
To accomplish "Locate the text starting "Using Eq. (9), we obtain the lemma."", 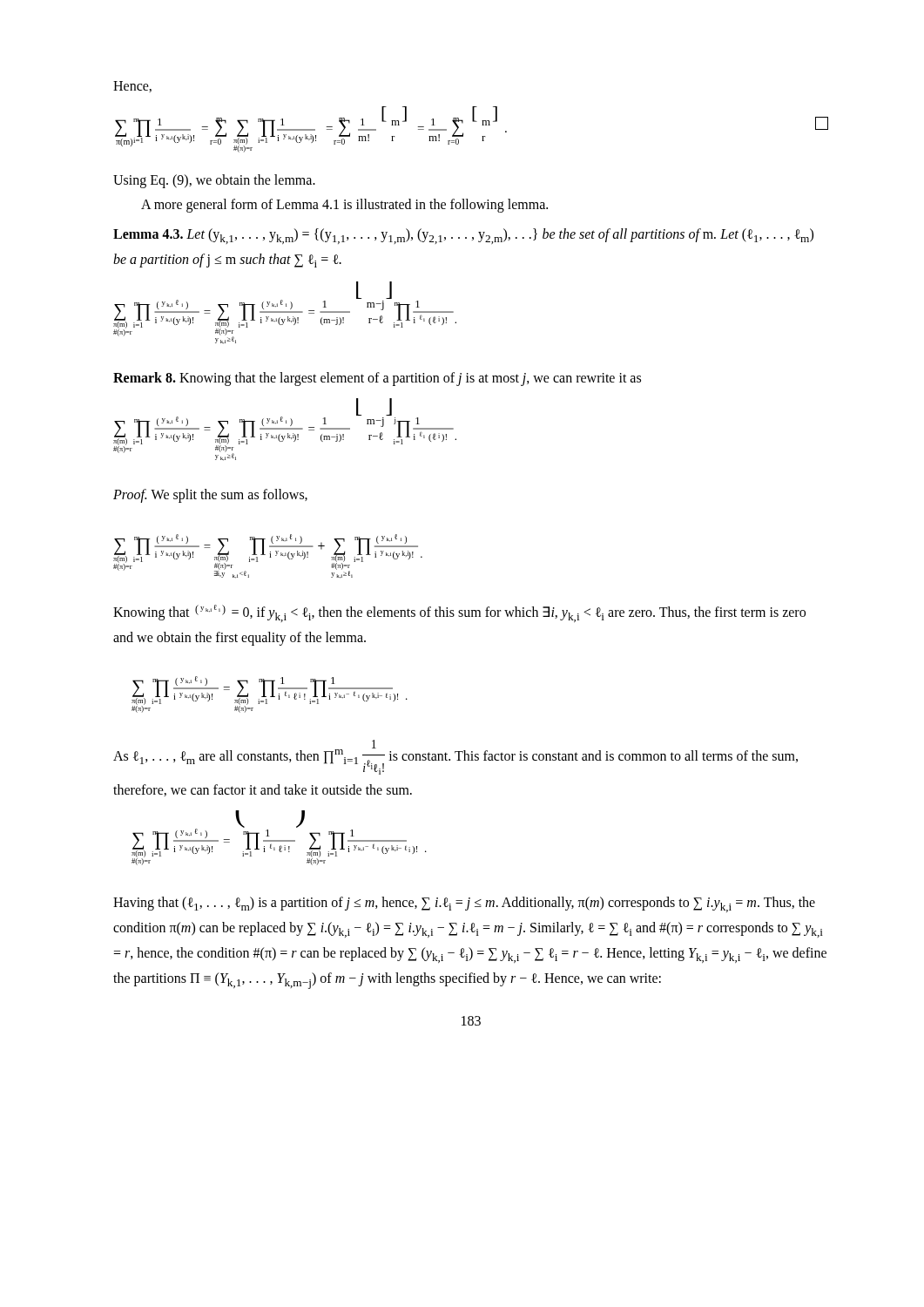I will [214, 180].
